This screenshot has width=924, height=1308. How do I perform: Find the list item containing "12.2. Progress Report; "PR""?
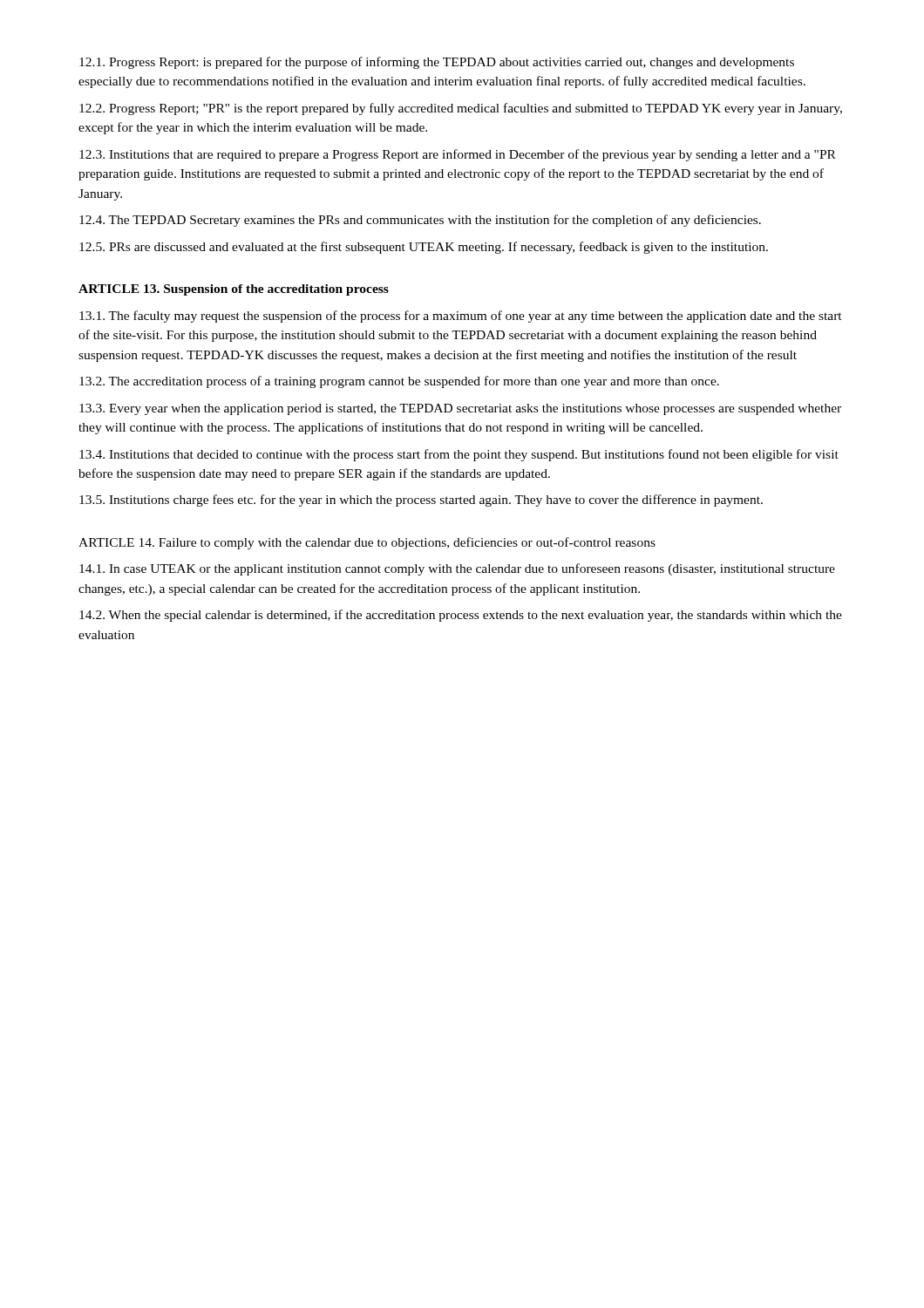pyautogui.click(x=461, y=117)
